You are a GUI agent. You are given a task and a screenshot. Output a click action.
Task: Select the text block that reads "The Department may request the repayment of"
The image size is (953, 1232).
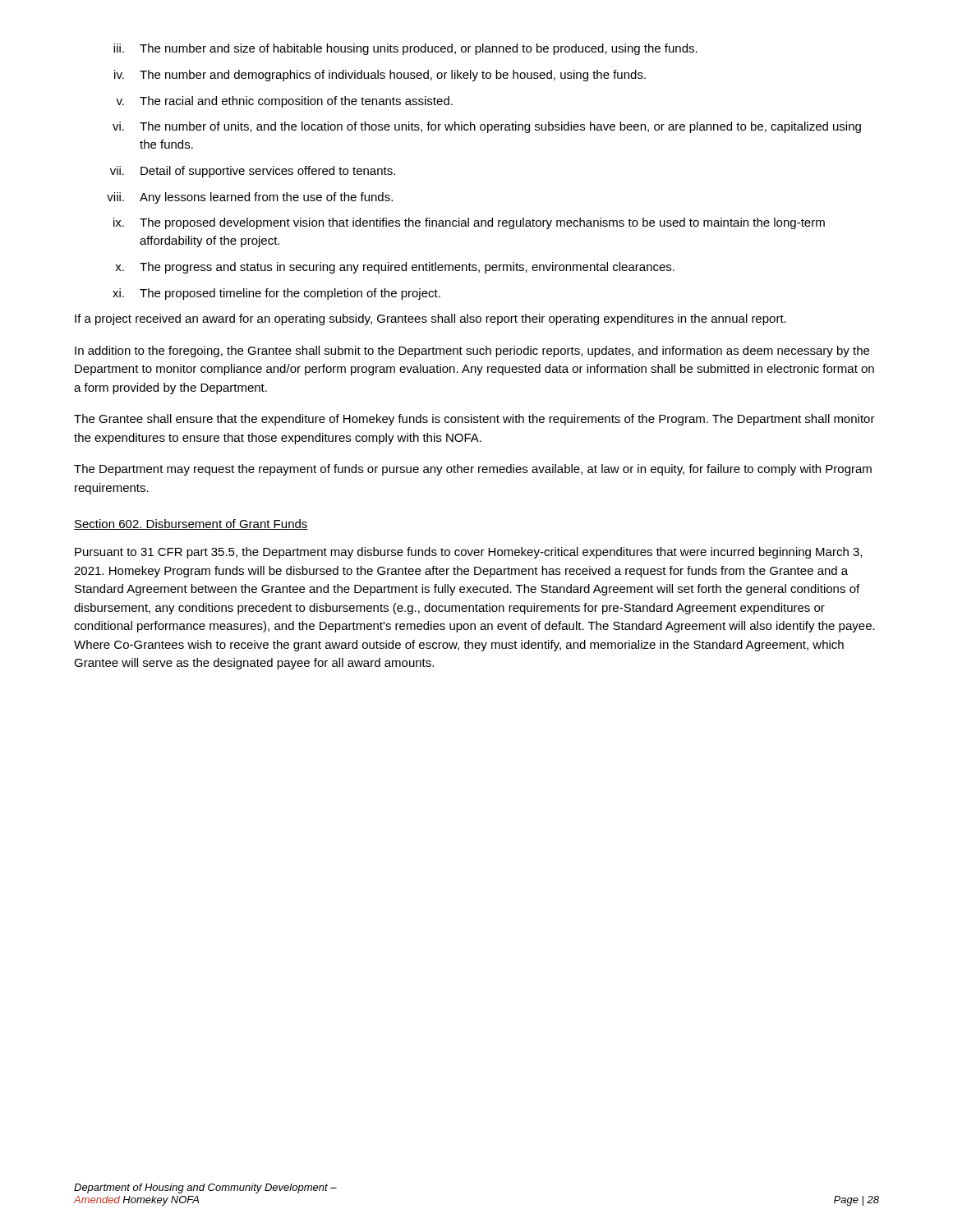[x=473, y=478]
